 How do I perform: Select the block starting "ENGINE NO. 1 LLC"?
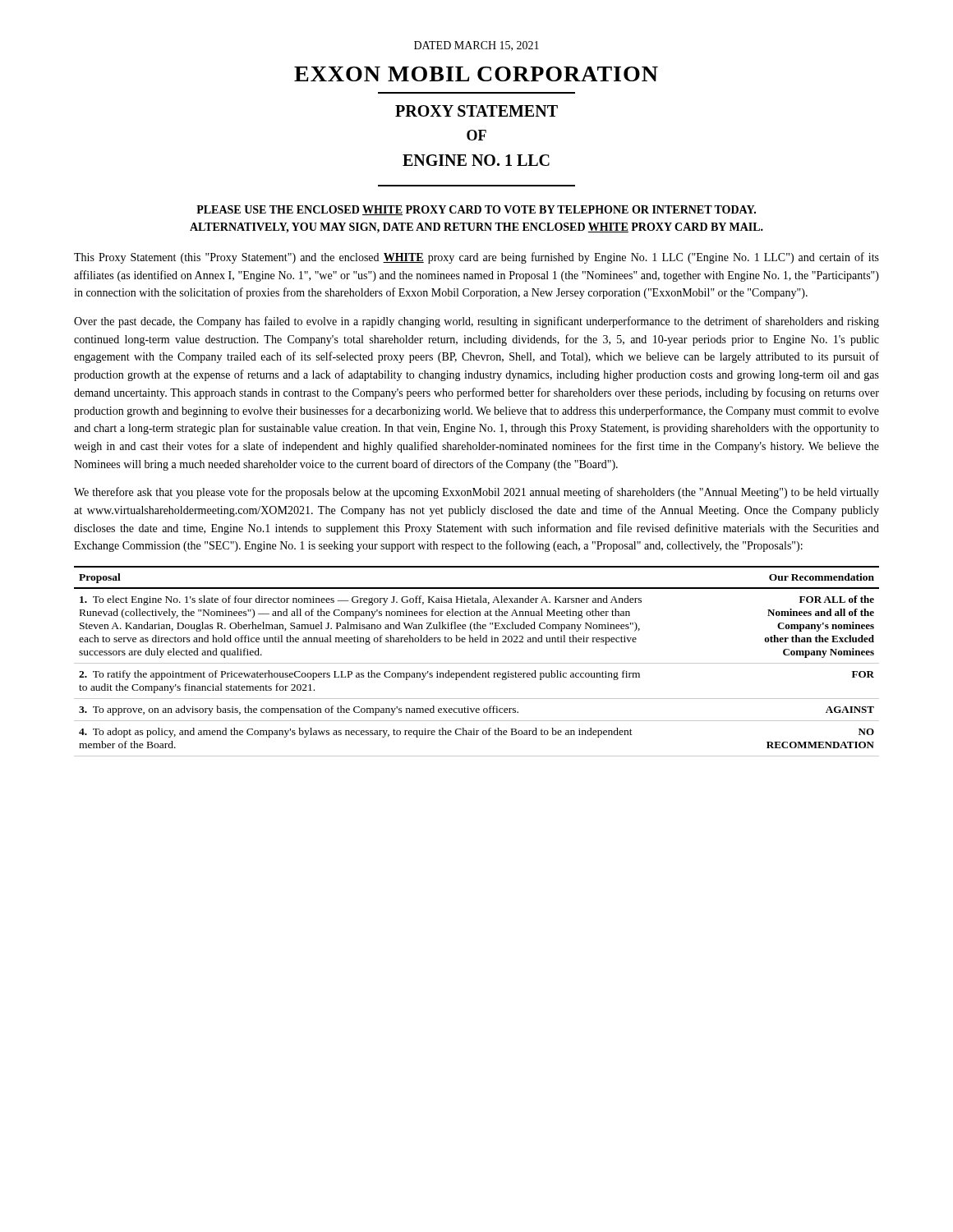476,160
